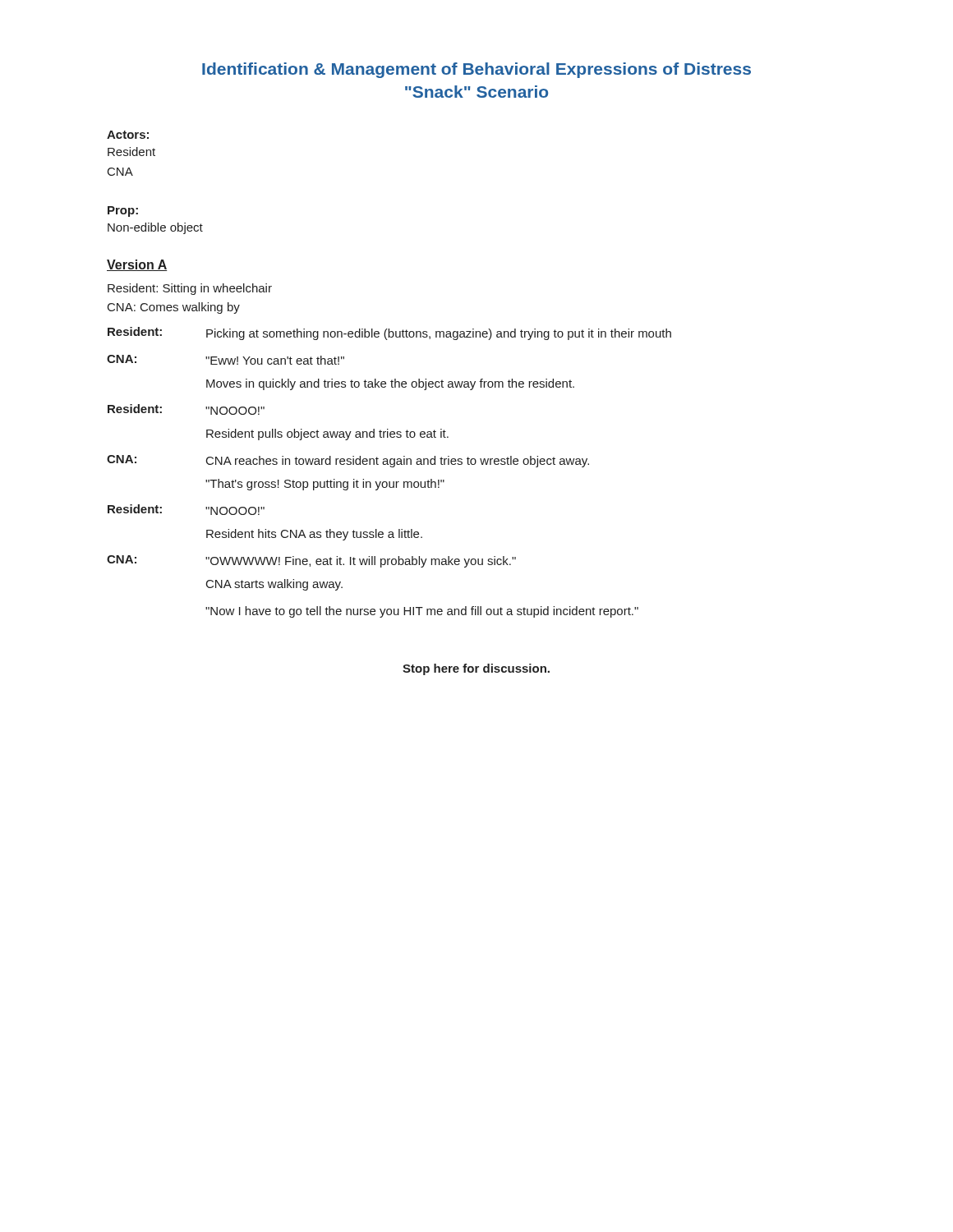Point to the region starting "Version A"

[137, 265]
